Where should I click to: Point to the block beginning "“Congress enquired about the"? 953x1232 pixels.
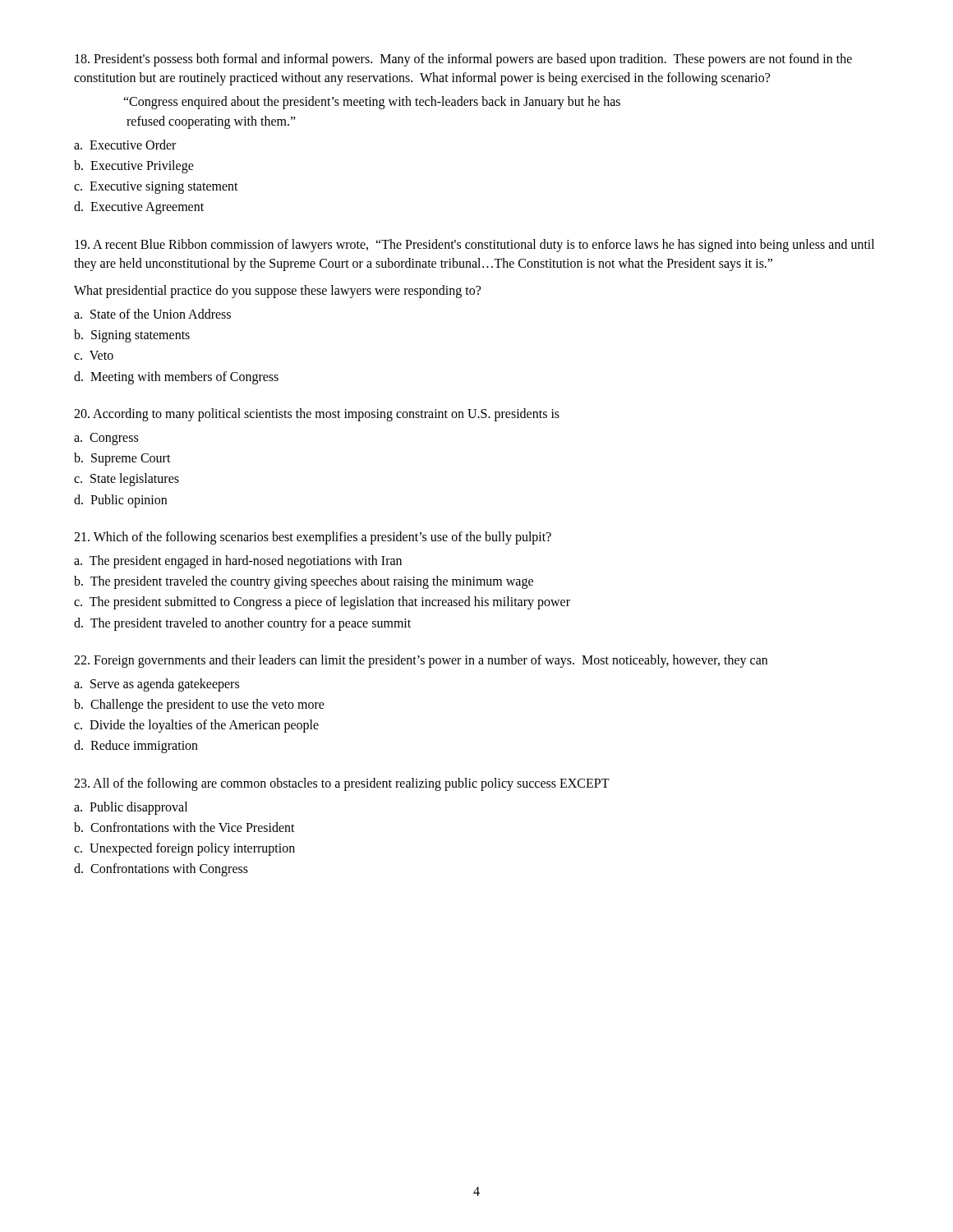tap(372, 111)
